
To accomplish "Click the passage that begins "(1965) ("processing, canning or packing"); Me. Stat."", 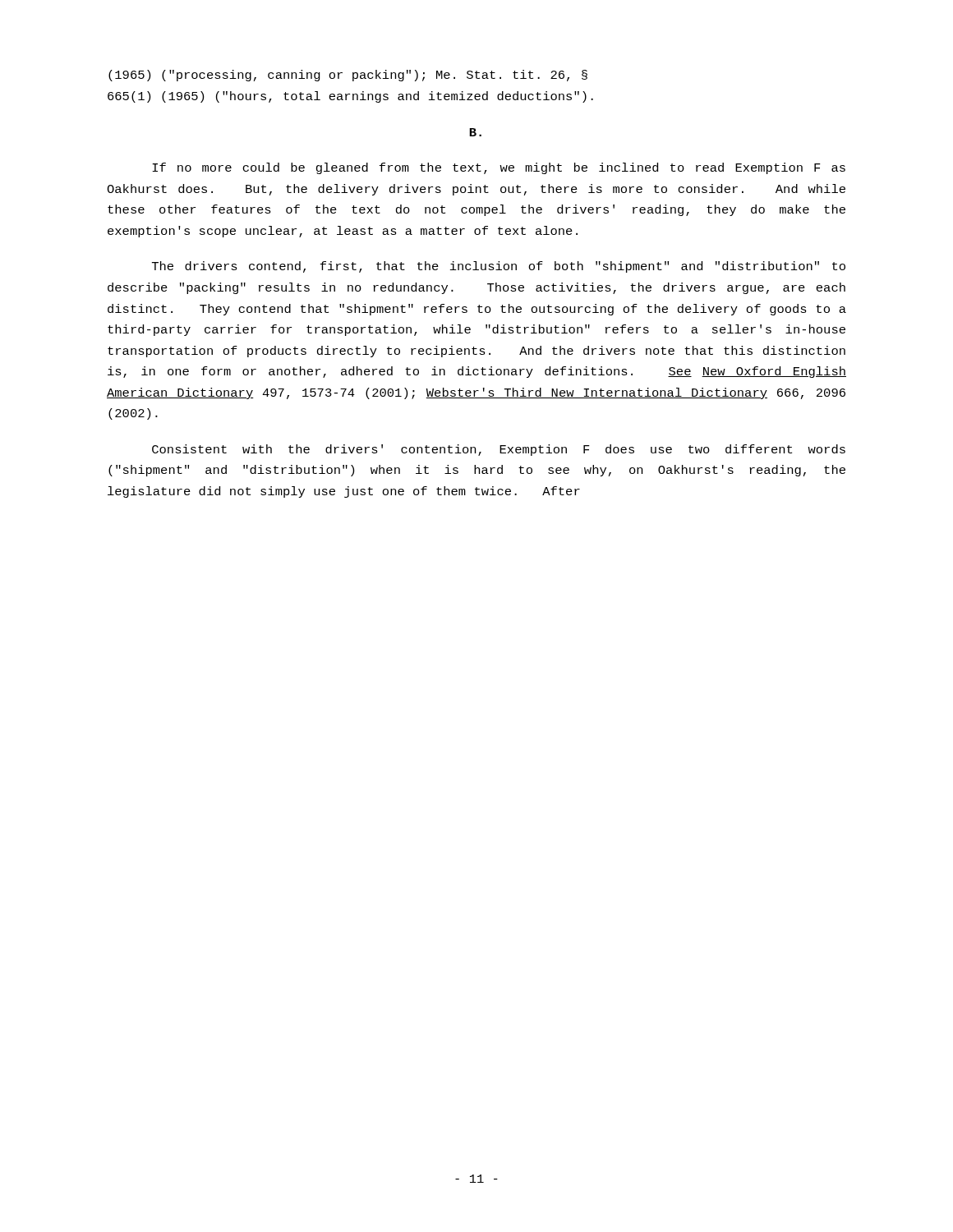I will click(x=351, y=86).
